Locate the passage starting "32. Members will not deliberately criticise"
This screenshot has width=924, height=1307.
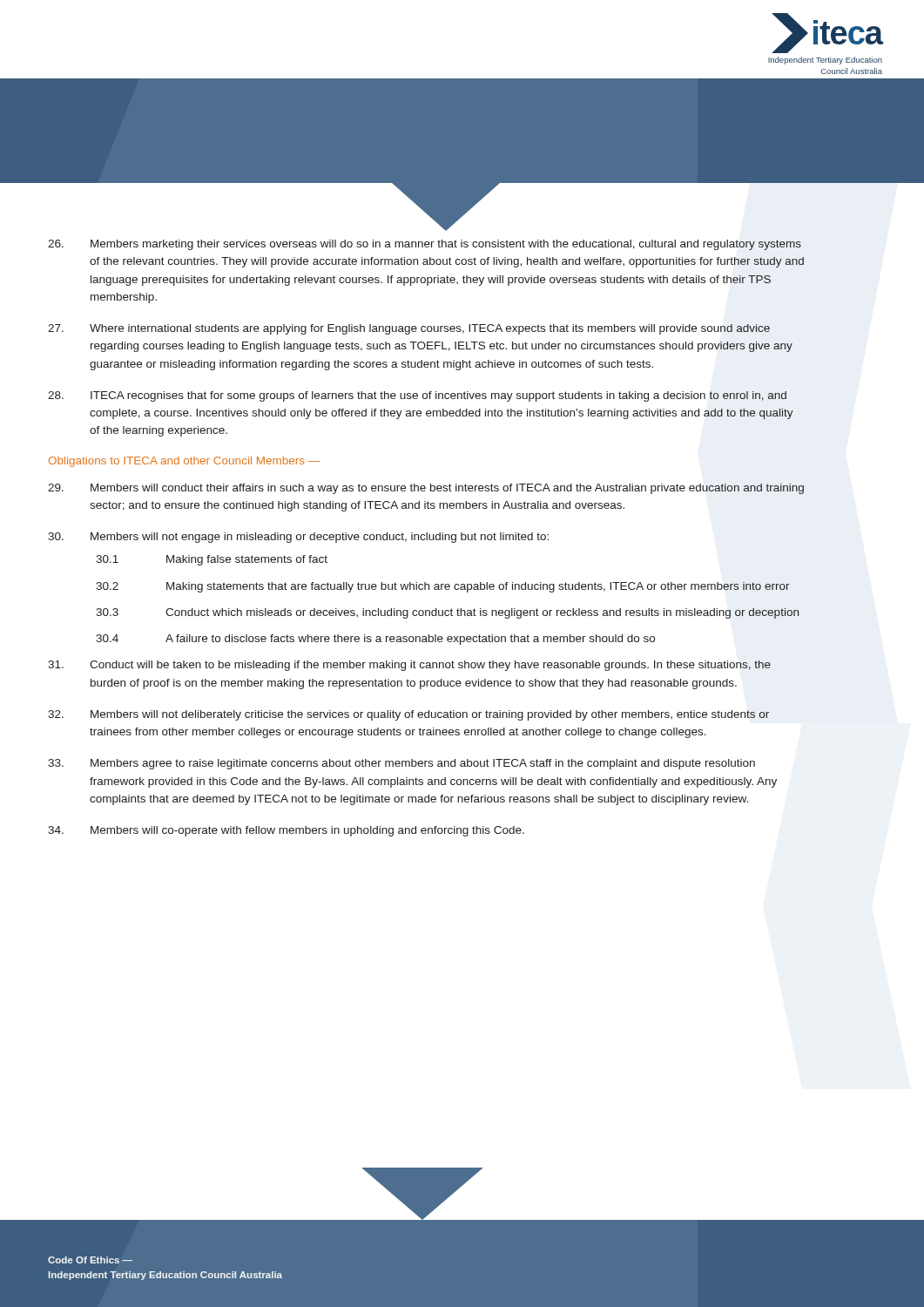click(x=427, y=723)
